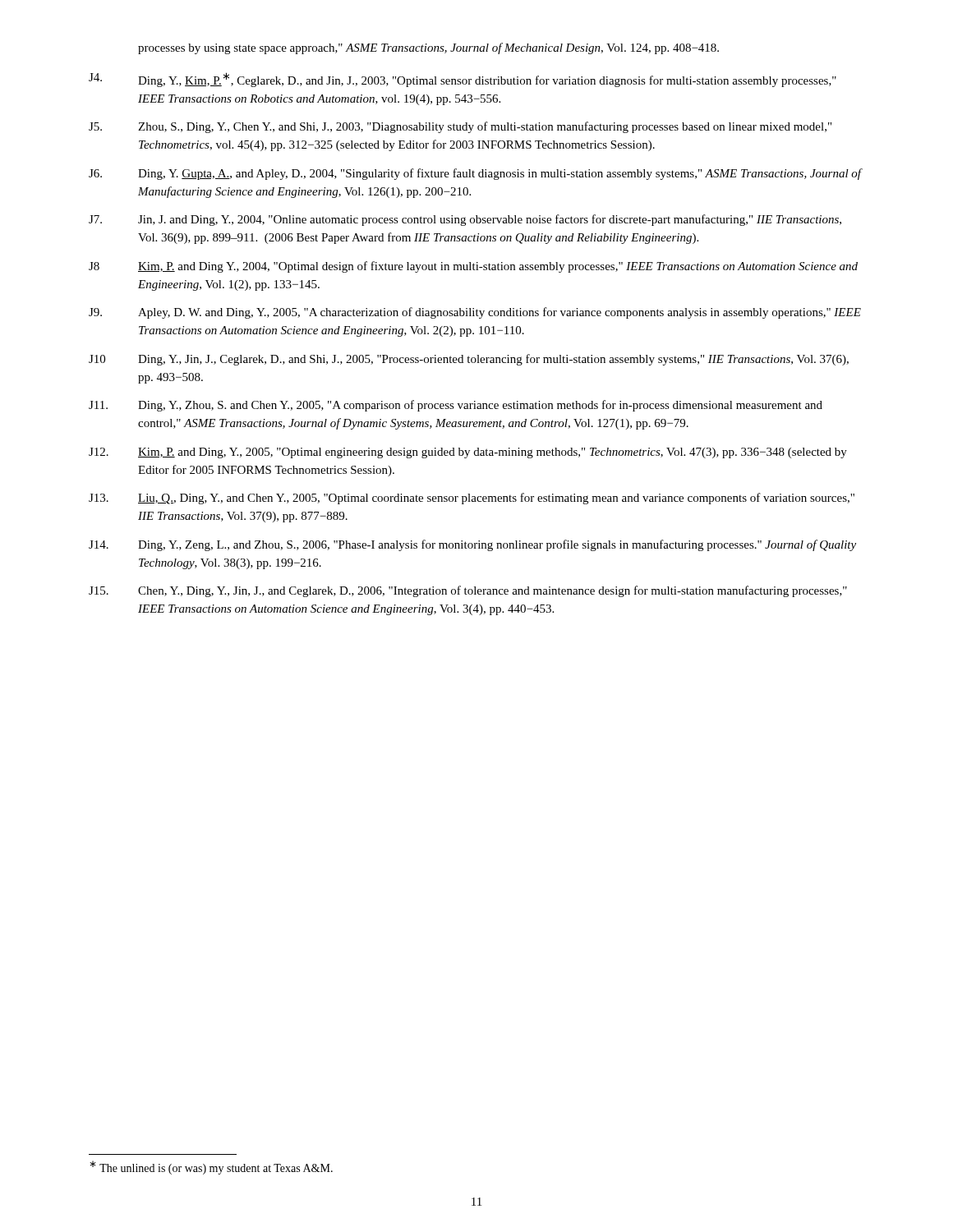Click the passage that begins "J14. Ding, Y., Zeng, L.,"
Screen dimensions: 1232x953
[476, 554]
